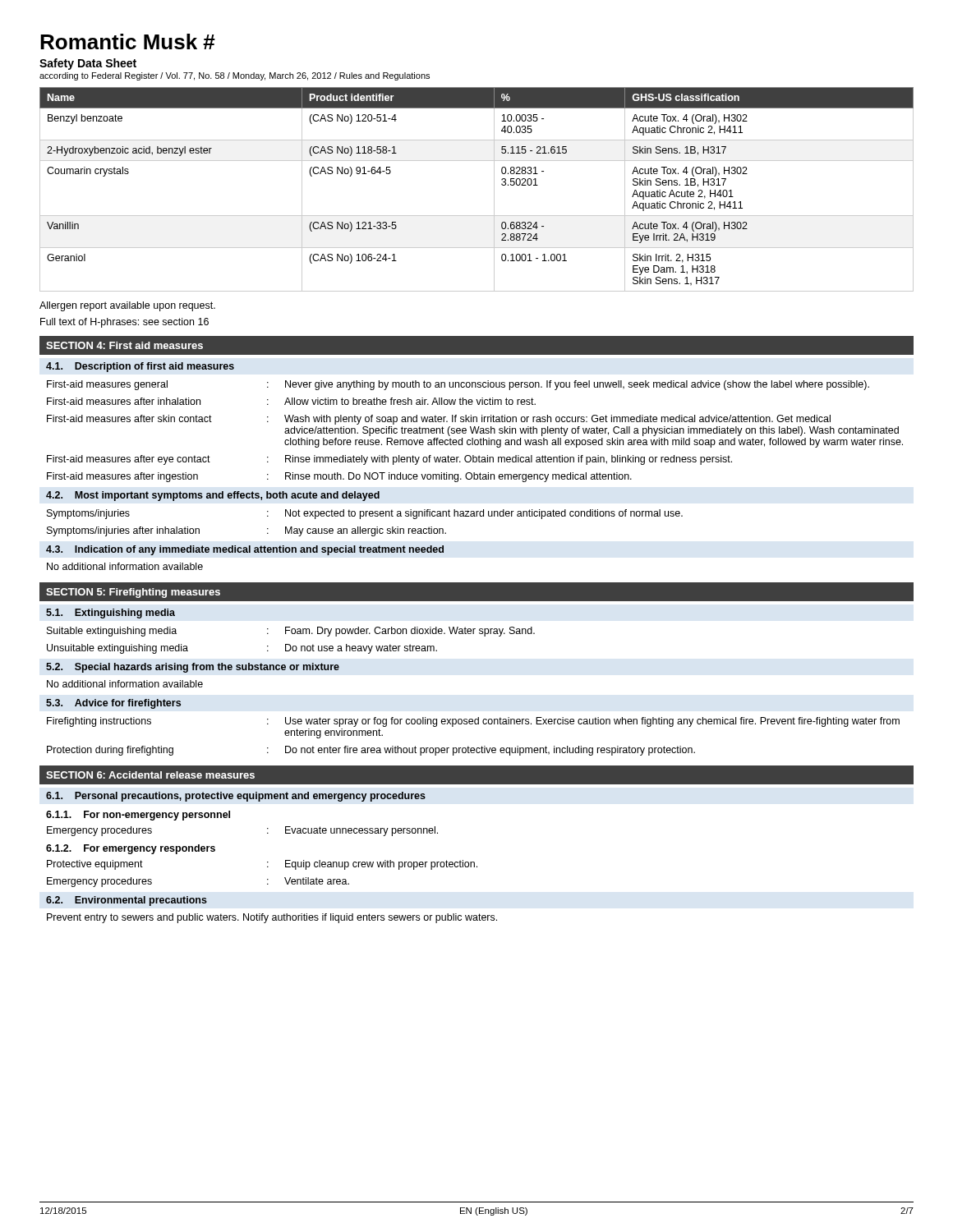The width and height of the screenshot is (953, 1232).
Task: Point to the text starting "First-aid measures after skin"
Action: (x=476, y=430)
